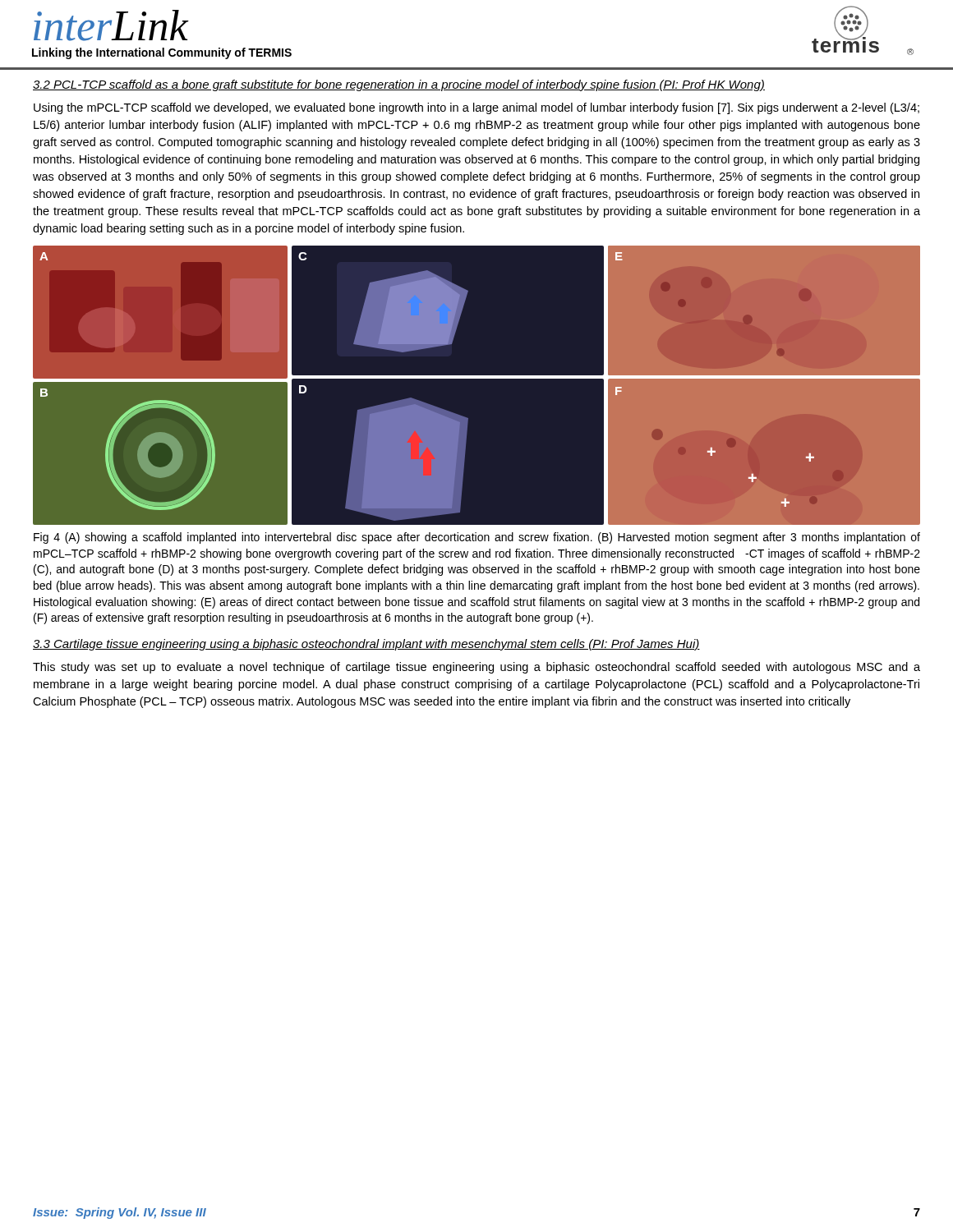This screenshot has height=1232, width=953.
Task: Locate the photo
Action: [476, 385]
